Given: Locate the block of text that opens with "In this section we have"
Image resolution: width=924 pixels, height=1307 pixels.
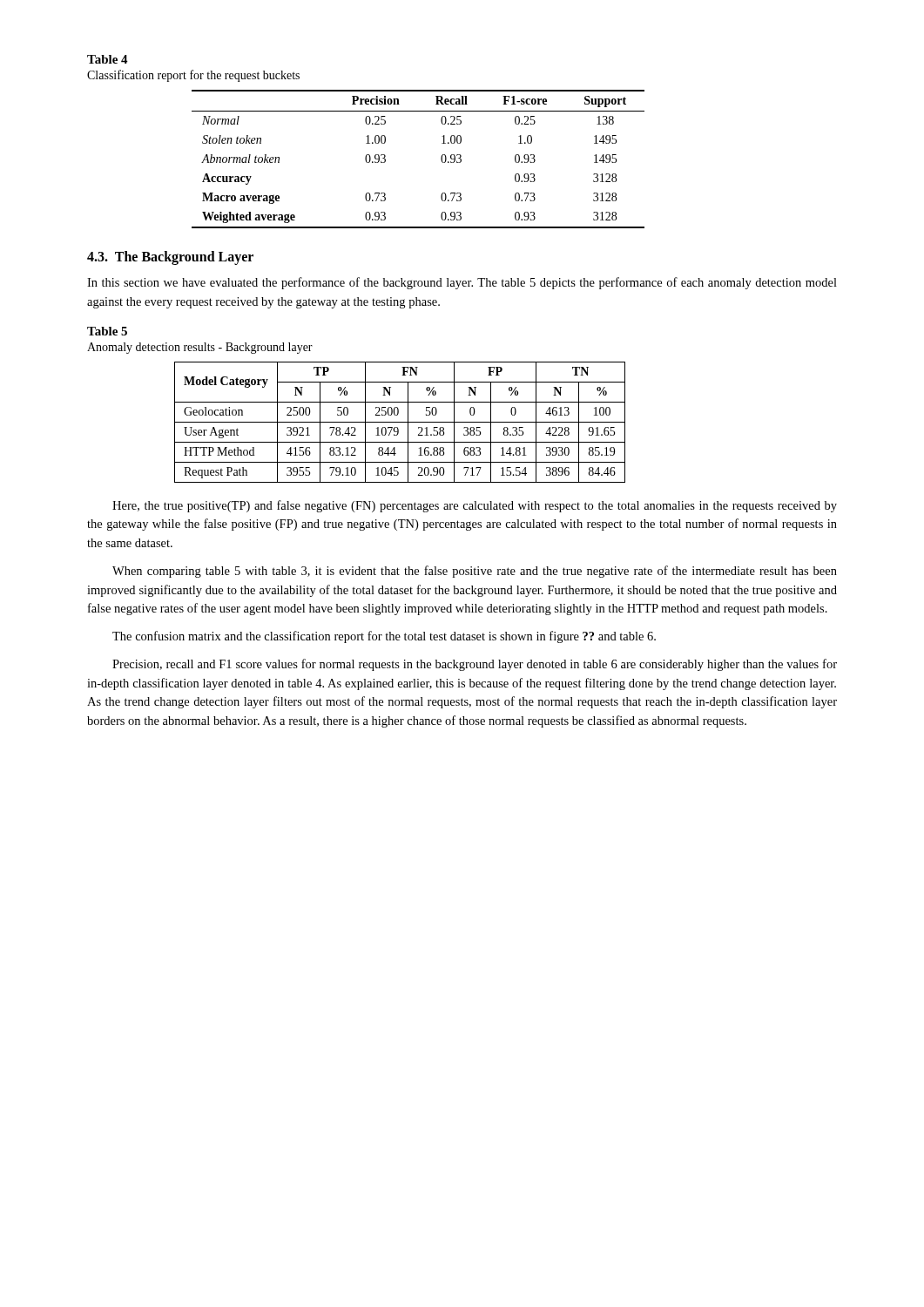Looking at the screenshot, I should coord(462,292).
